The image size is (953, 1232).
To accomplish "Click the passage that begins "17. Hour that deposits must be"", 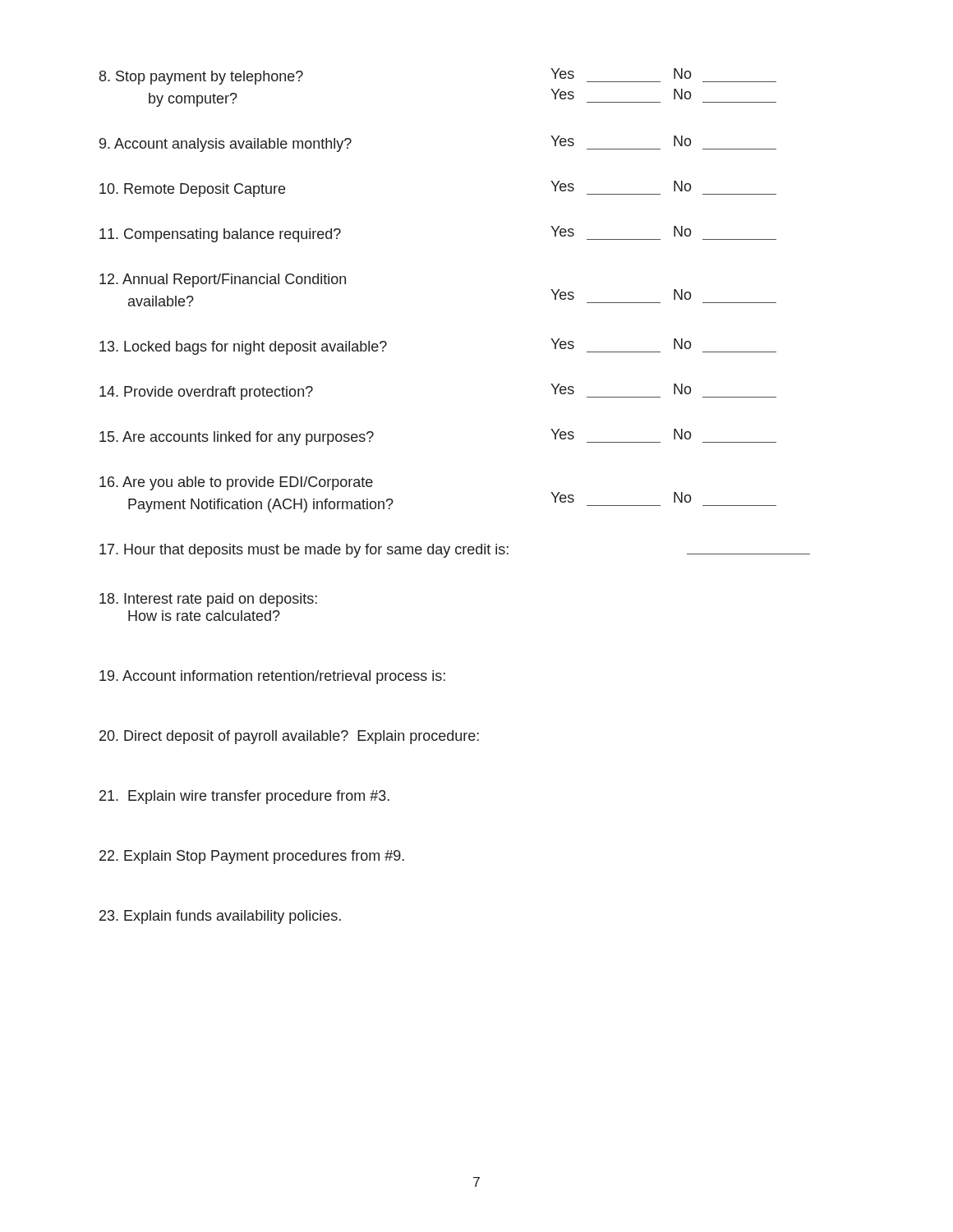I will (x=454, y=550).
